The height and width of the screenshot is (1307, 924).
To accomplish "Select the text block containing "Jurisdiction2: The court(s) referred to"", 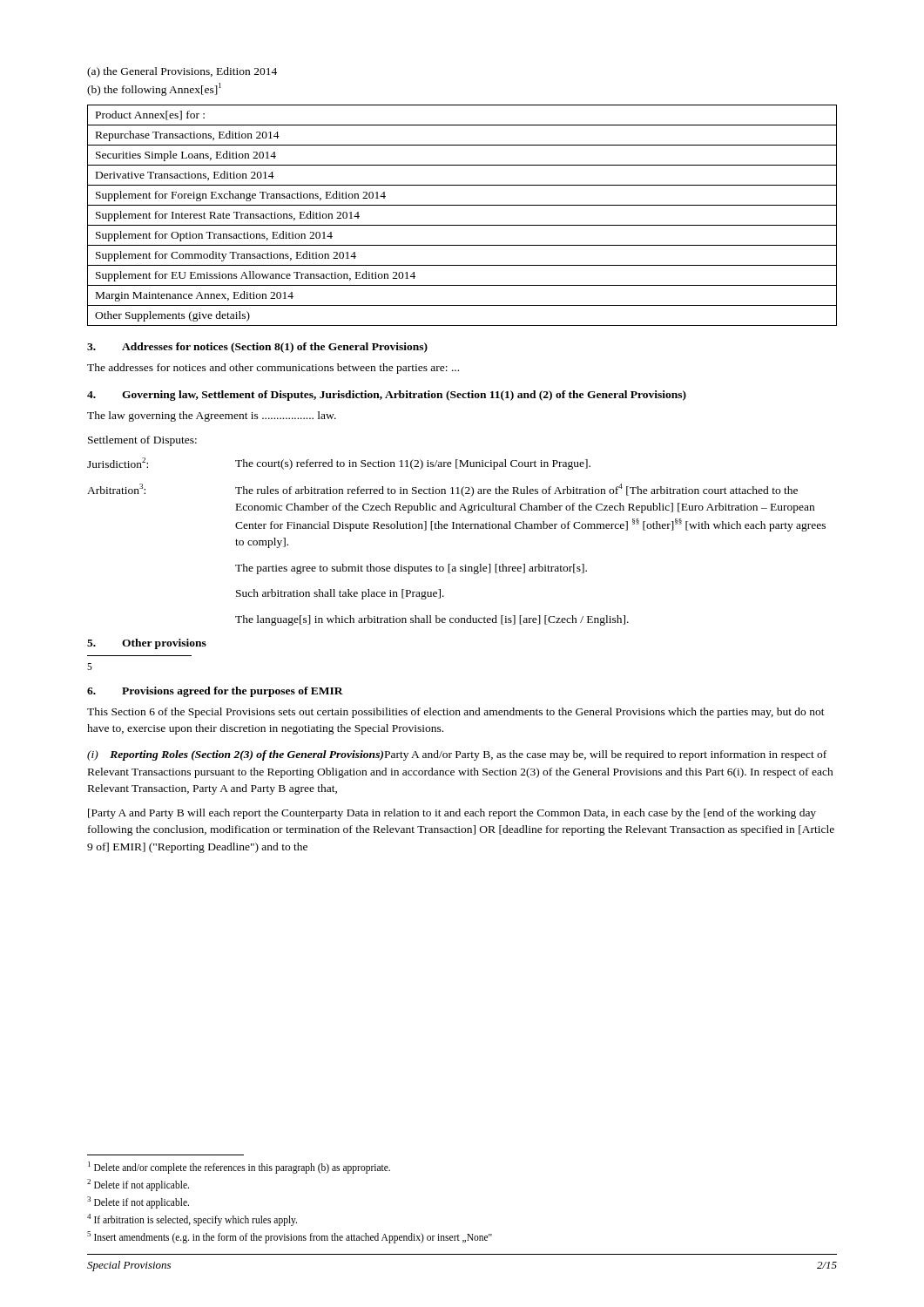I will coord(339,464).
